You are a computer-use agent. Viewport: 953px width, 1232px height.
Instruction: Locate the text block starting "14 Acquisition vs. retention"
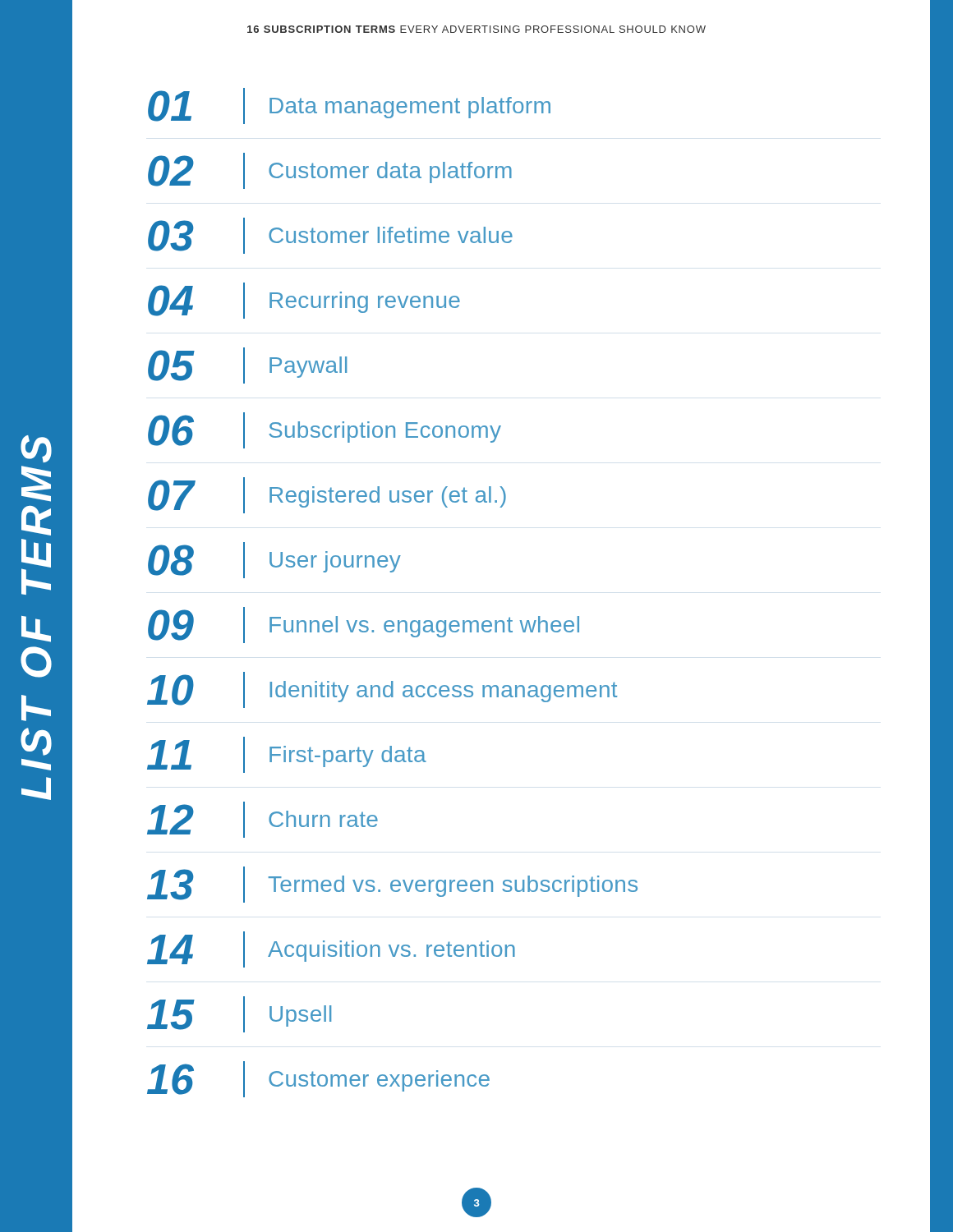(x=331, y=949)
